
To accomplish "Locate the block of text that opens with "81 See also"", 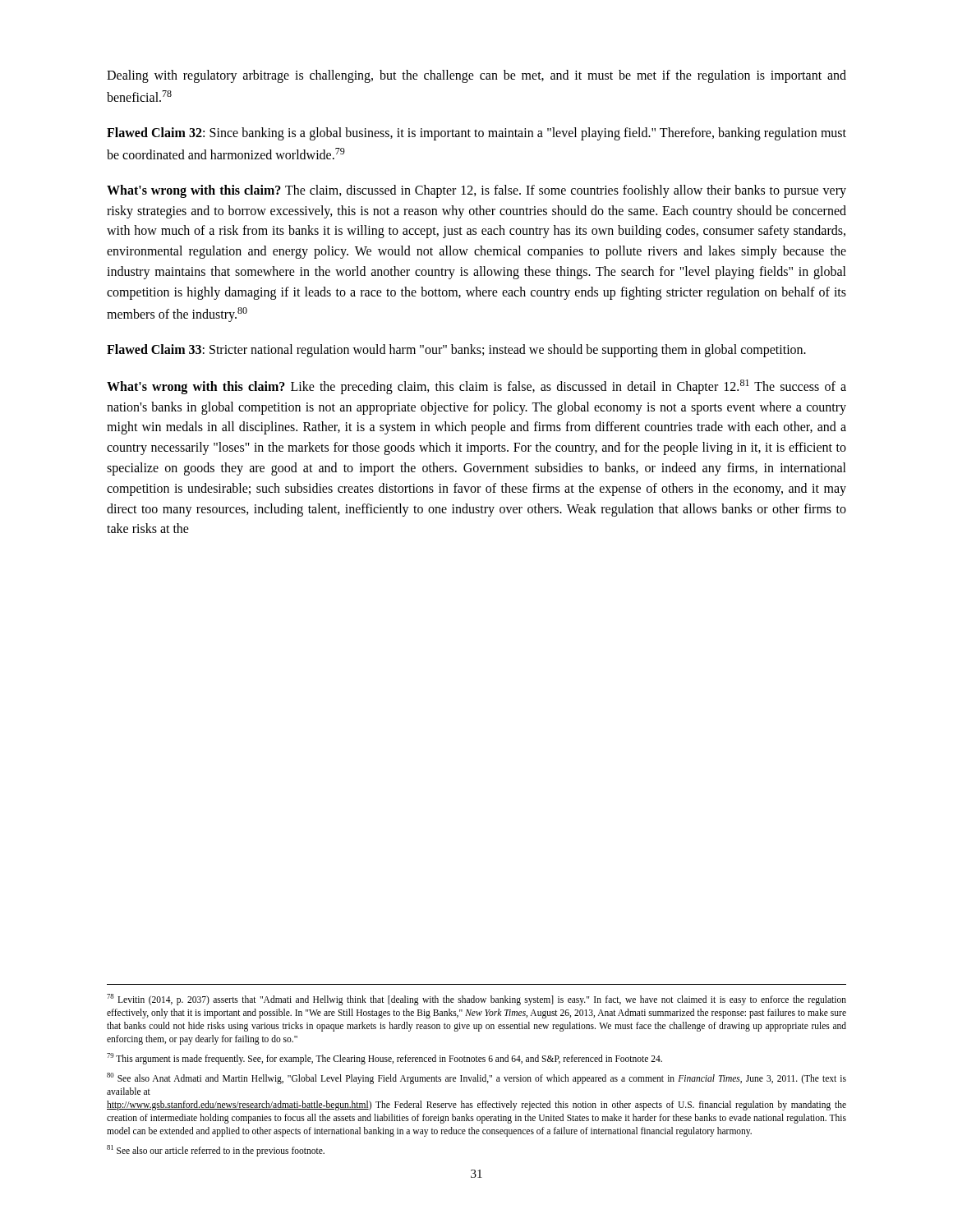I will point(216,1149).
